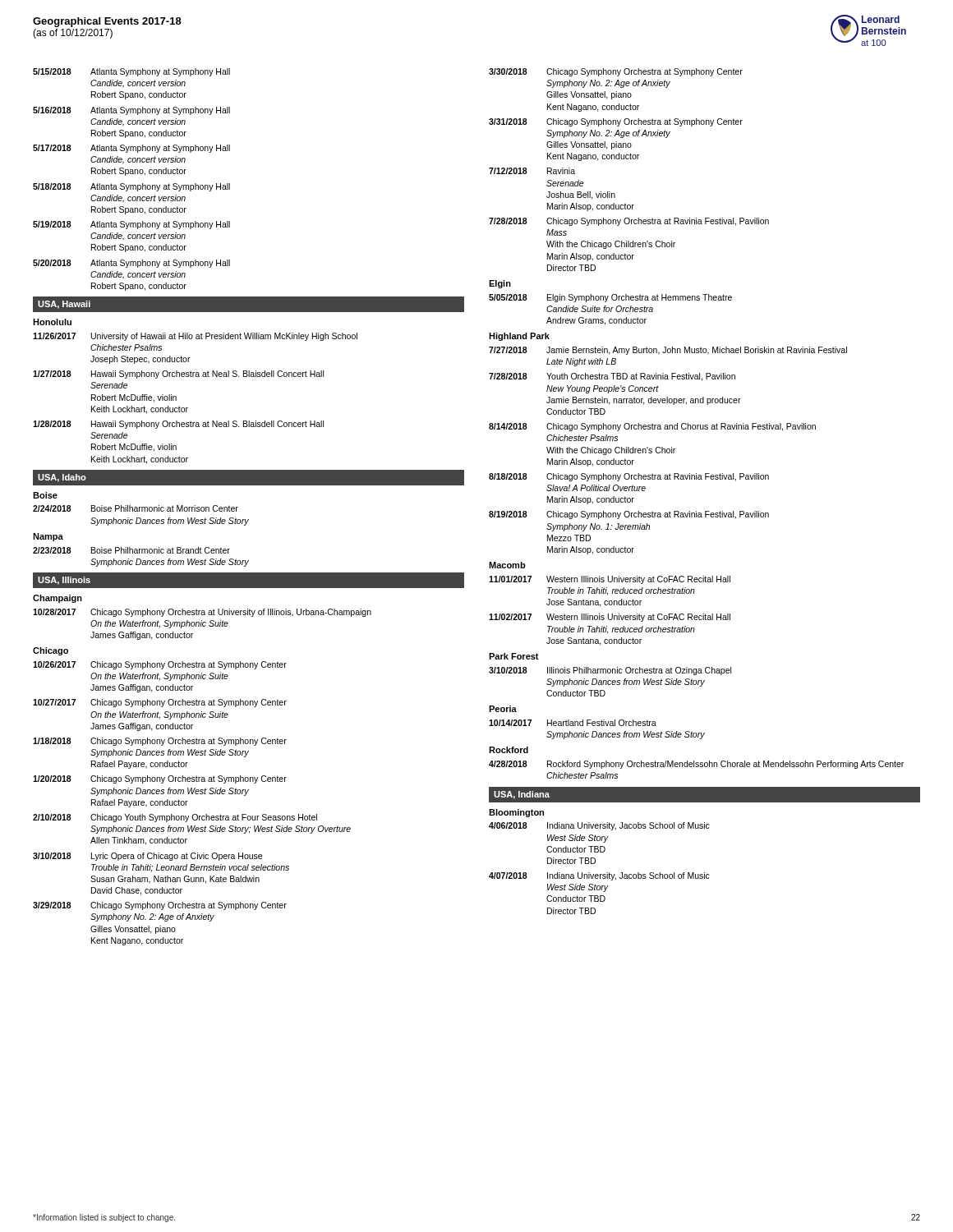
Task: Locate the list item containing "5/16/2018 Atlanta Symphony at Symphony HallCandide,"
Action: click(x=132, y=121)
